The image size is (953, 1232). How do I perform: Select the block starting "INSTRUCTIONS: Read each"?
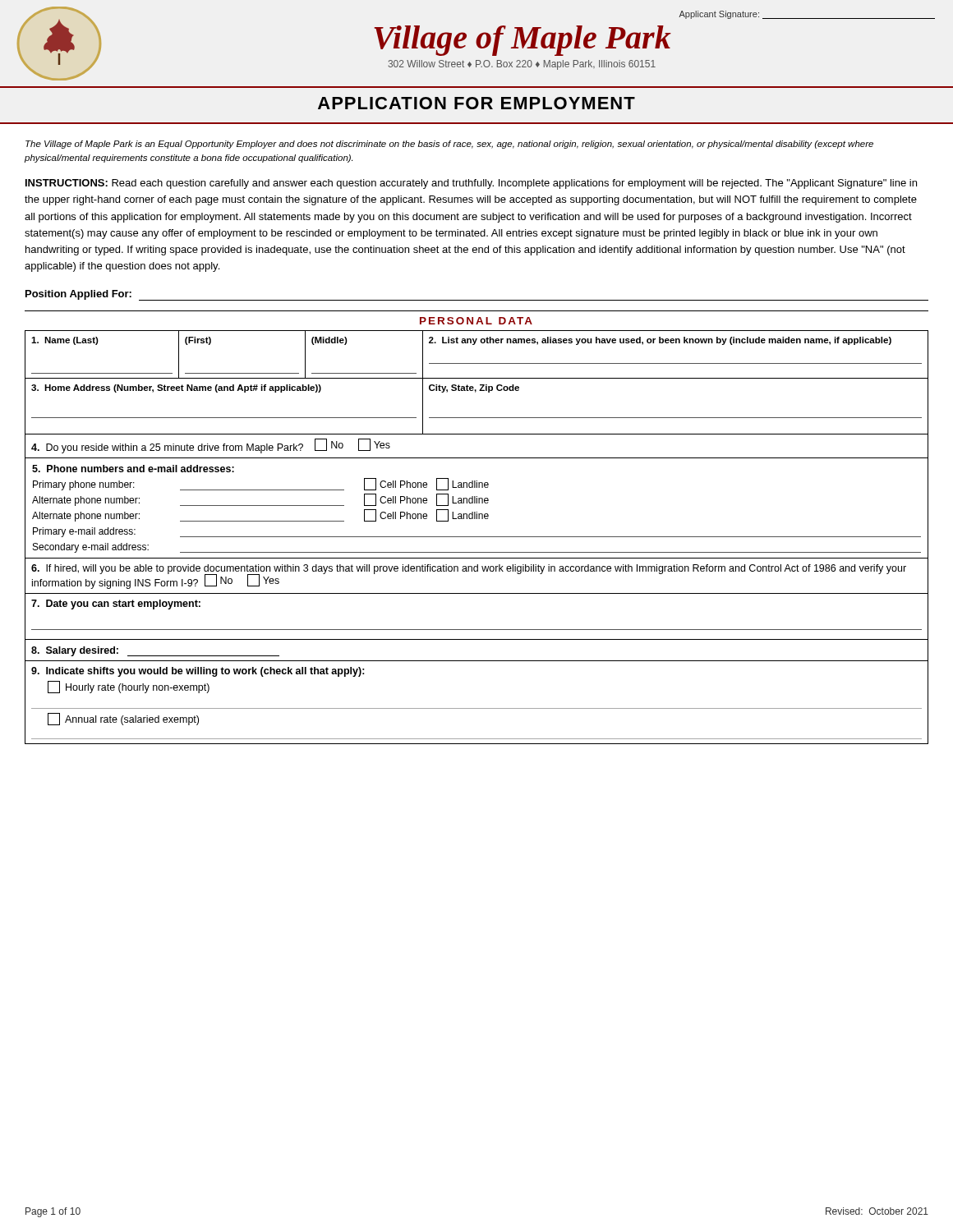471,224
